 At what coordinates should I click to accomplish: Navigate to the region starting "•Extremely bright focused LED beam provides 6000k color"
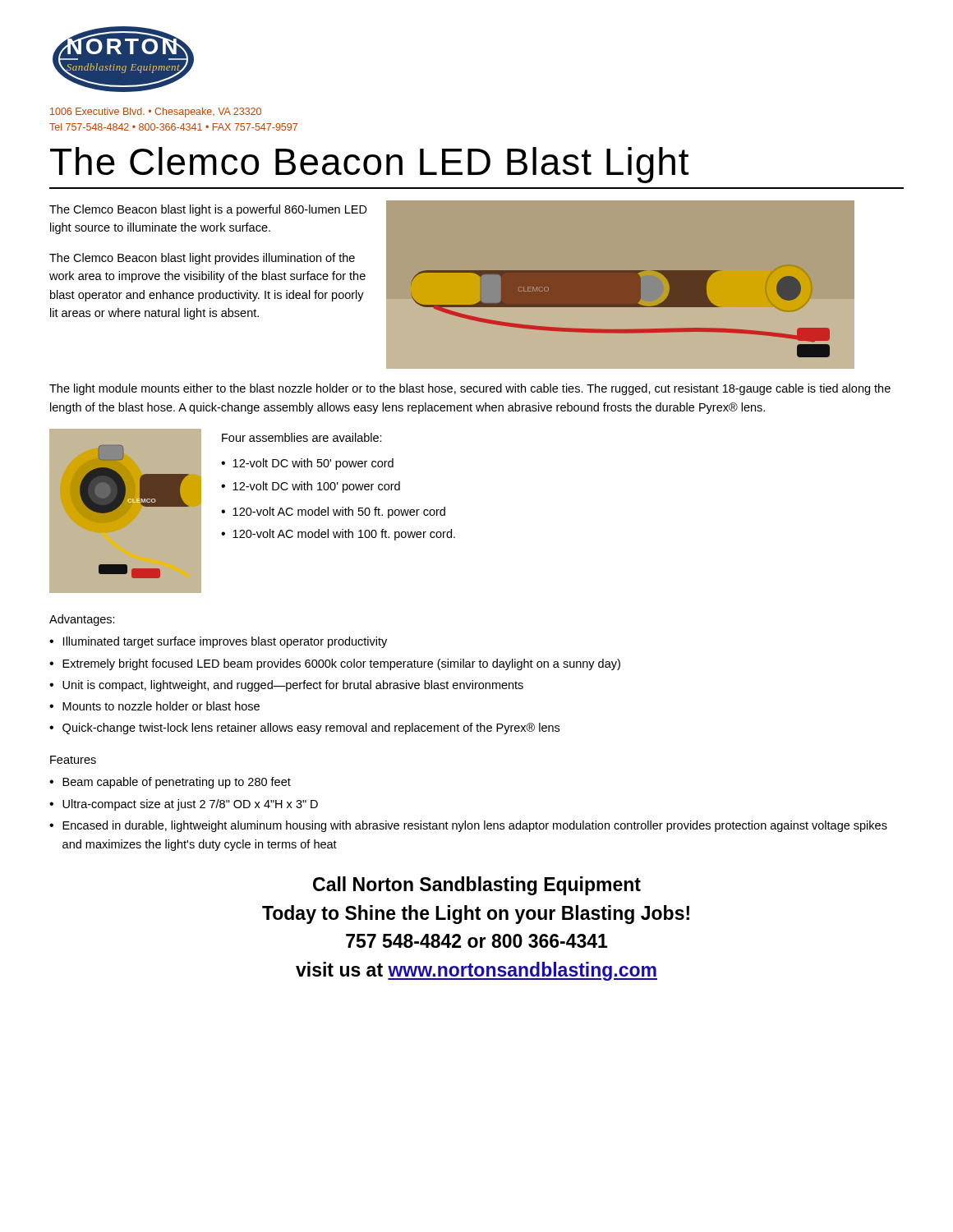point(335,664)
